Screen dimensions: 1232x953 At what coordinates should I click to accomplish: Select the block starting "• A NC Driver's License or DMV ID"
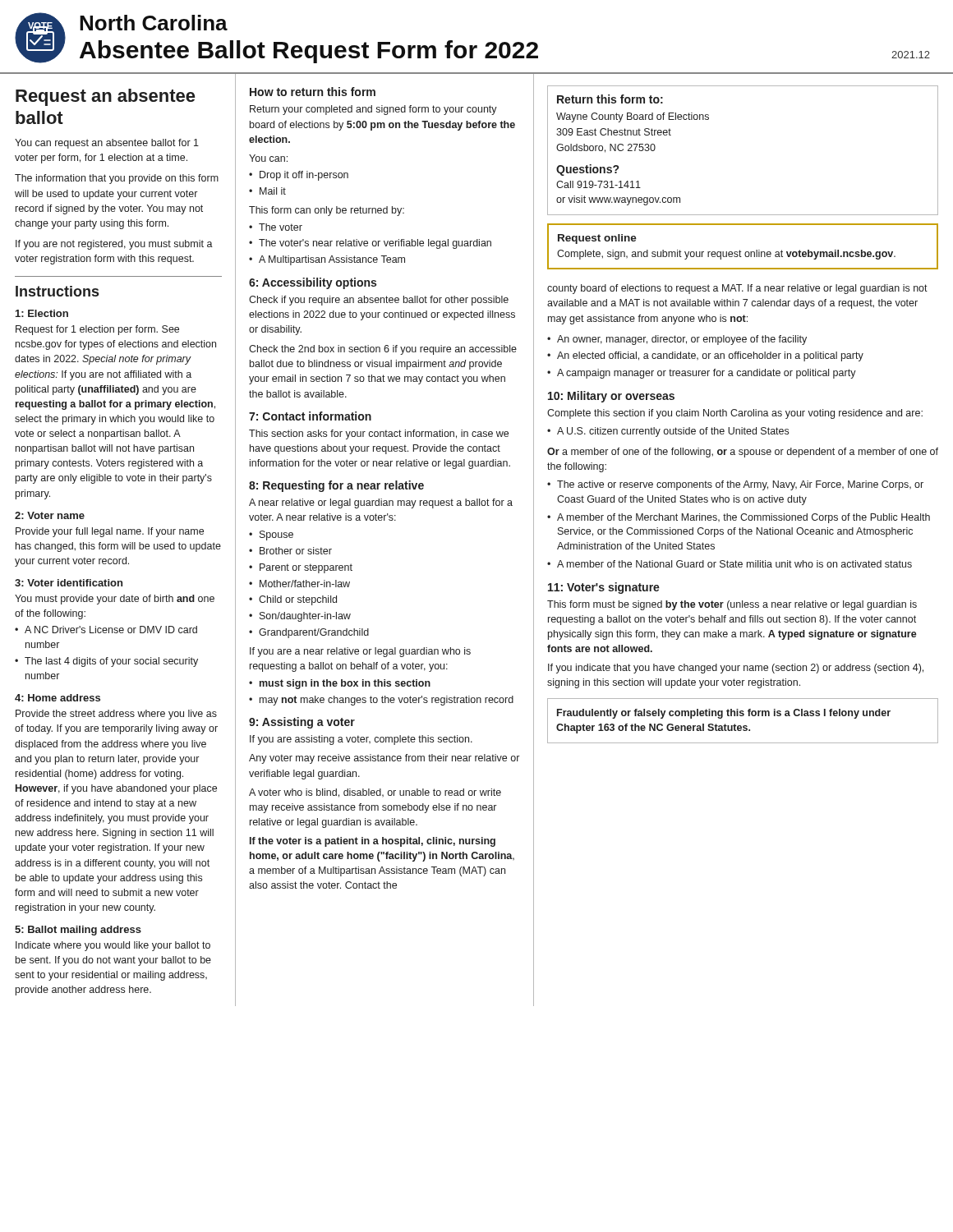pos(106,637)
